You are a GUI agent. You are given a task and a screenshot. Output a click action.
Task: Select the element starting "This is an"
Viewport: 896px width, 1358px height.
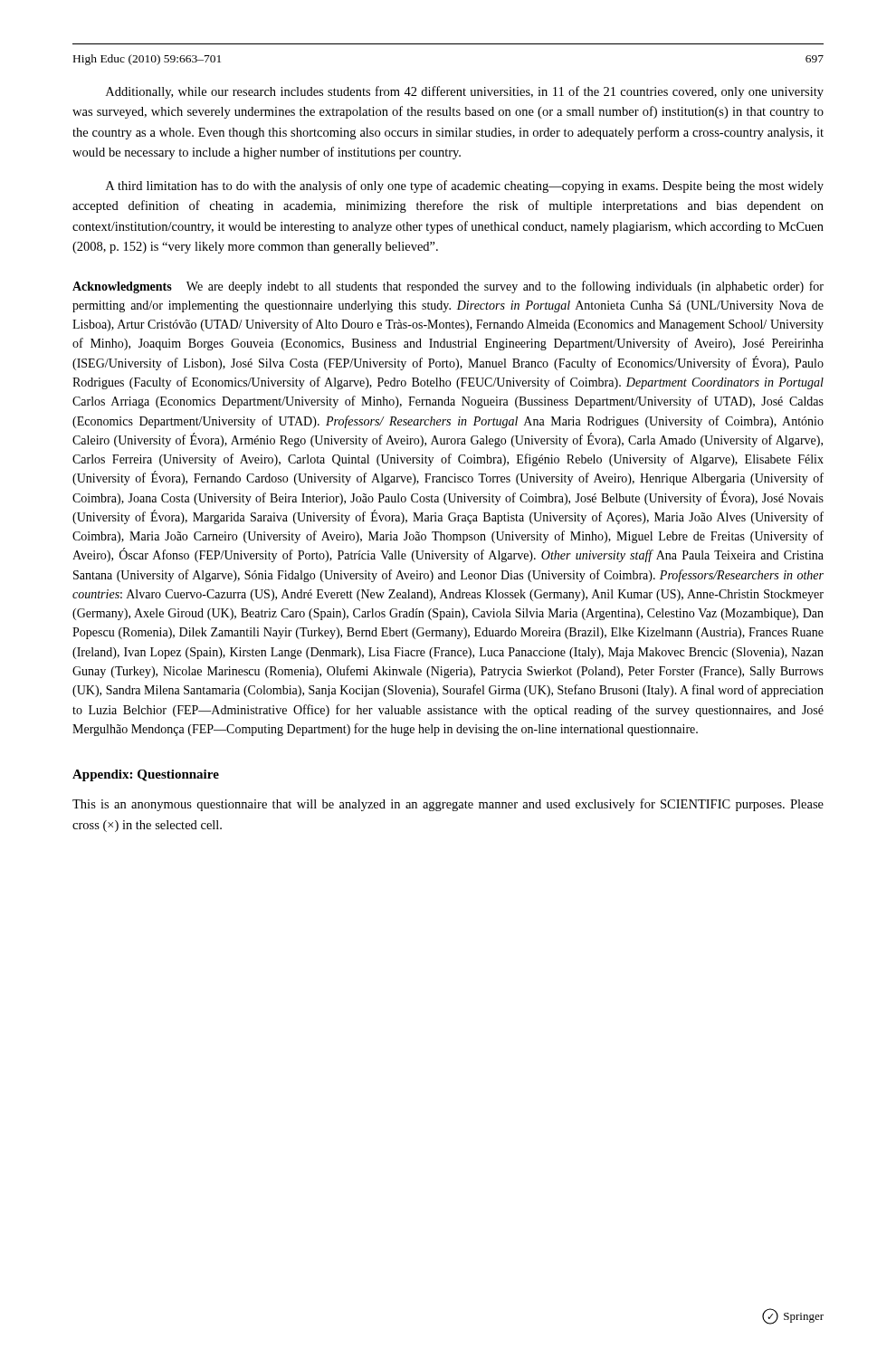pyautogui.click(x=448, y=815)
